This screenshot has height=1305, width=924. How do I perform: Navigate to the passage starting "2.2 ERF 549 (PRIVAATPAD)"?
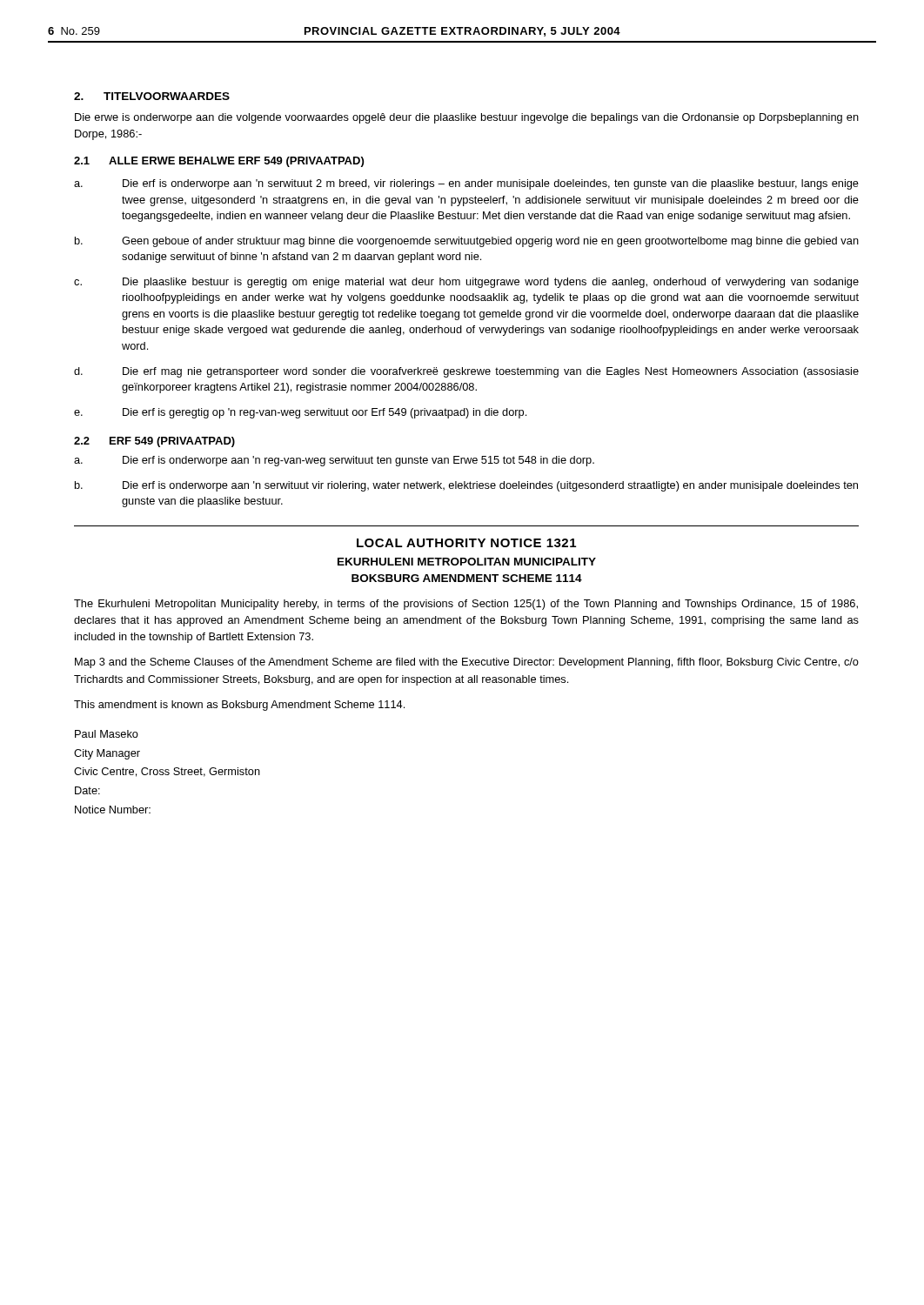click(x=154, y=441)
